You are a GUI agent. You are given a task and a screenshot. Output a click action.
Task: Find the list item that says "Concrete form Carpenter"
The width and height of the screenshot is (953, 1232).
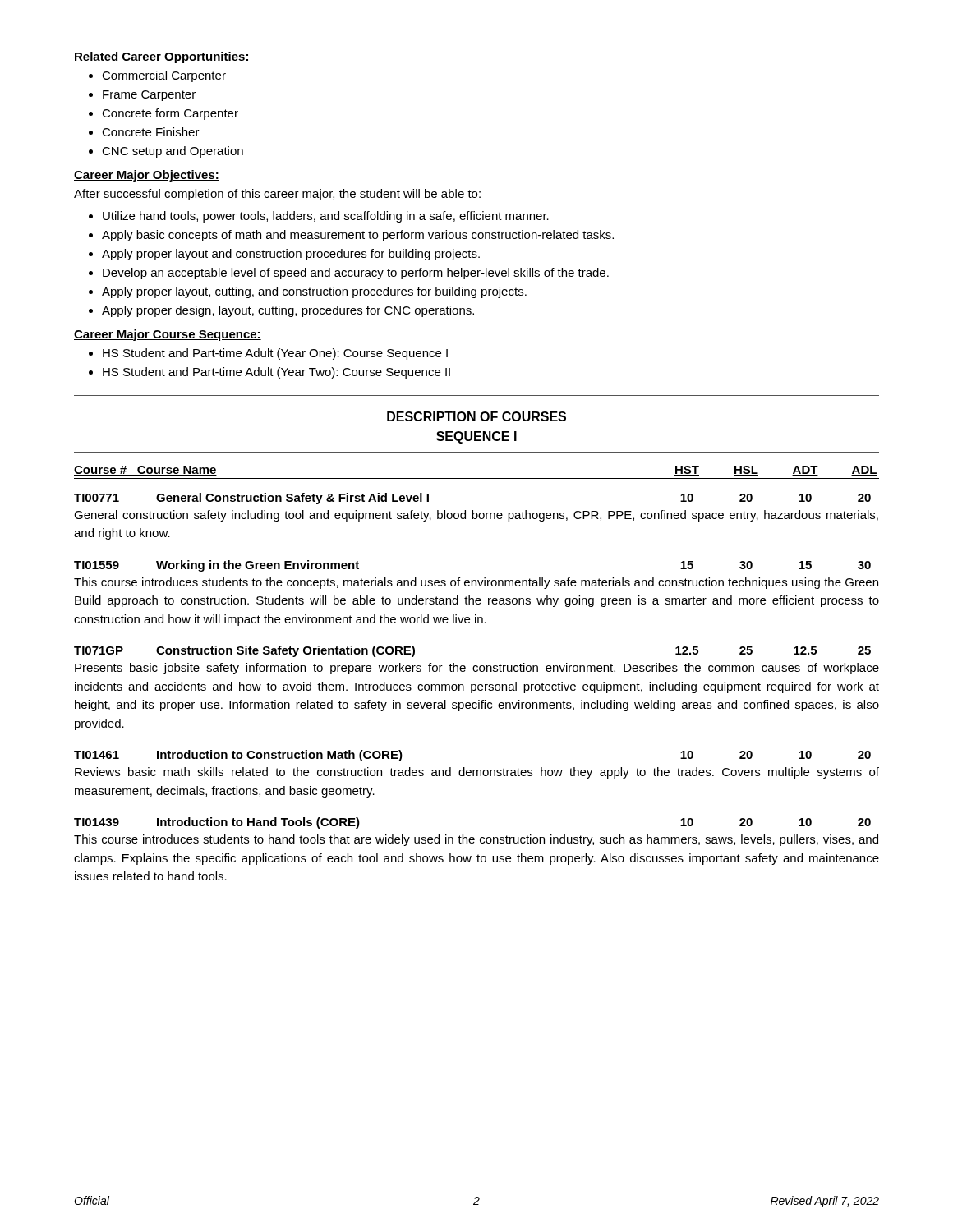pos(170,113)
